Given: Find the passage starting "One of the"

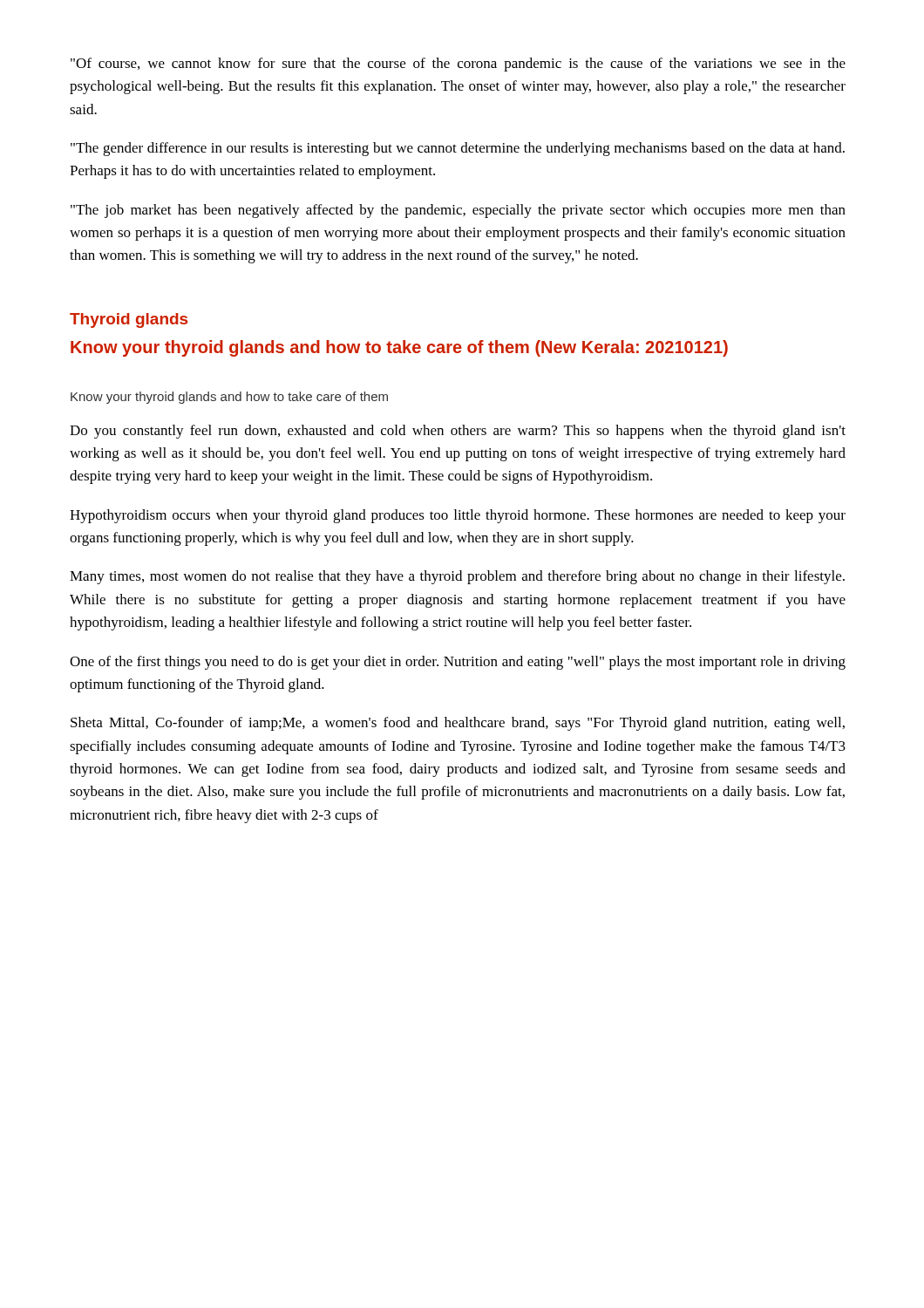Looking at the screenshot, I should [x=458, y=672].
